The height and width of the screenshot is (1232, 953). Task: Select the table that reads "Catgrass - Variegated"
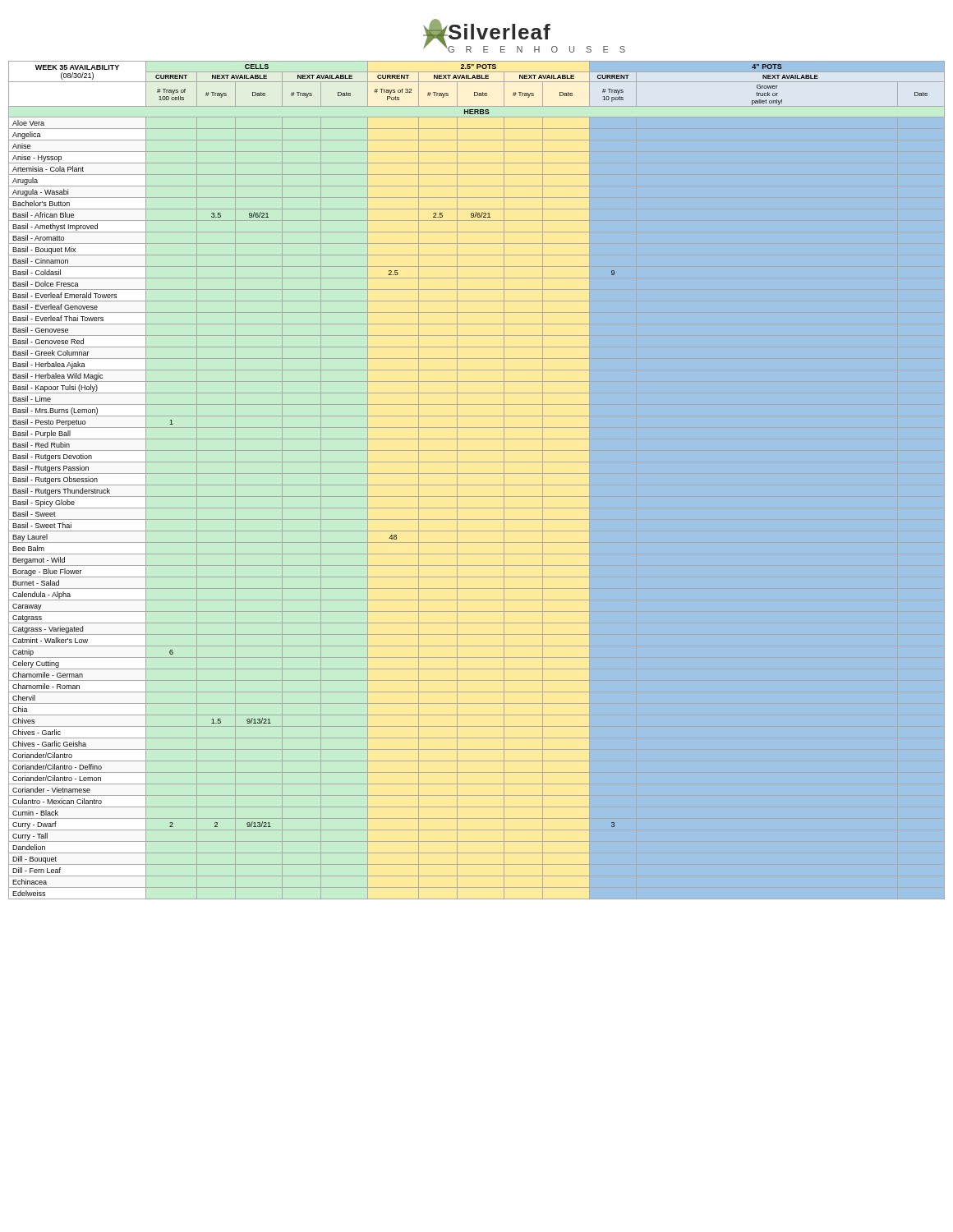click(x=476, y=480)
